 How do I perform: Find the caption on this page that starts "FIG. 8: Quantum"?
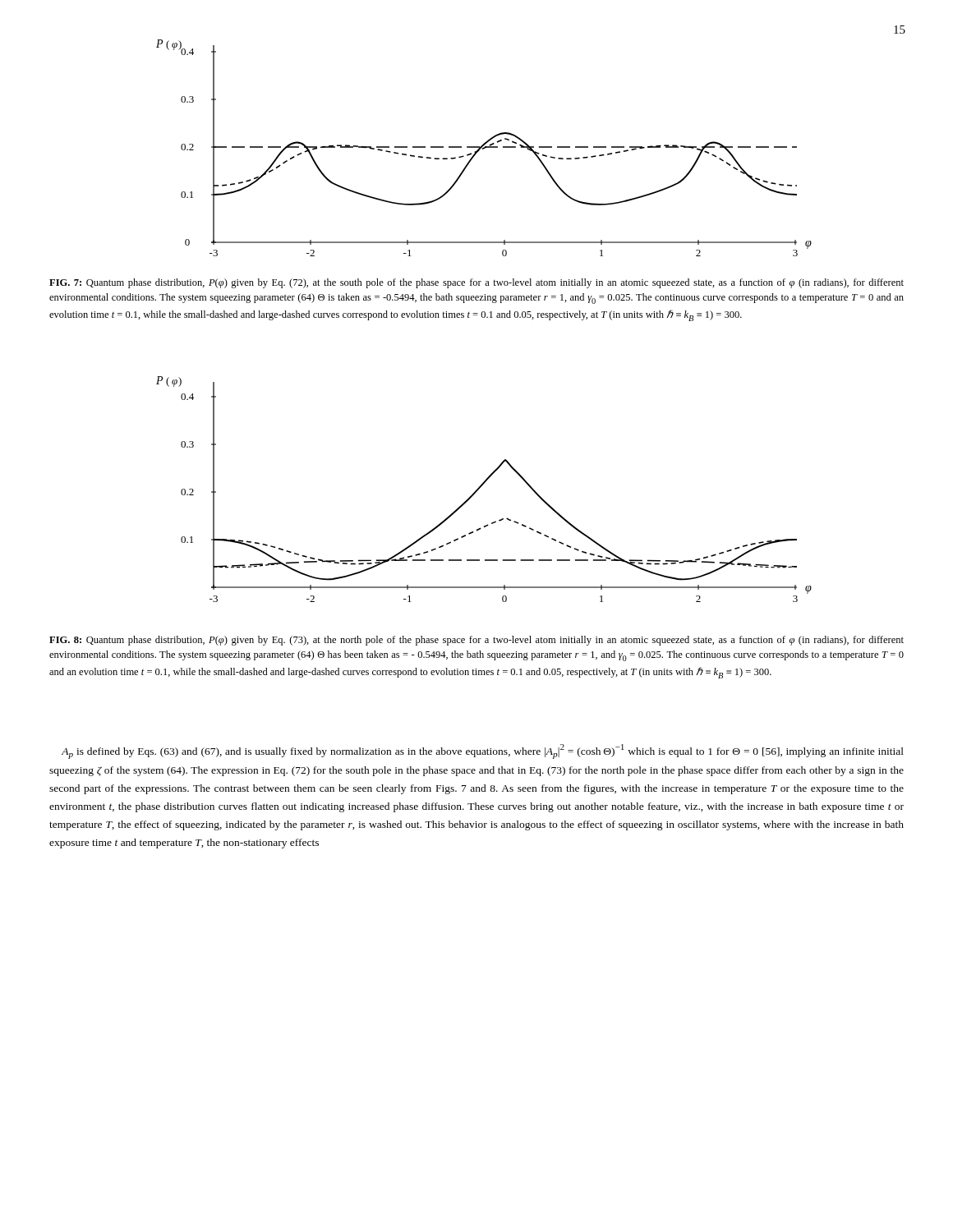click(x=476, y=657)
